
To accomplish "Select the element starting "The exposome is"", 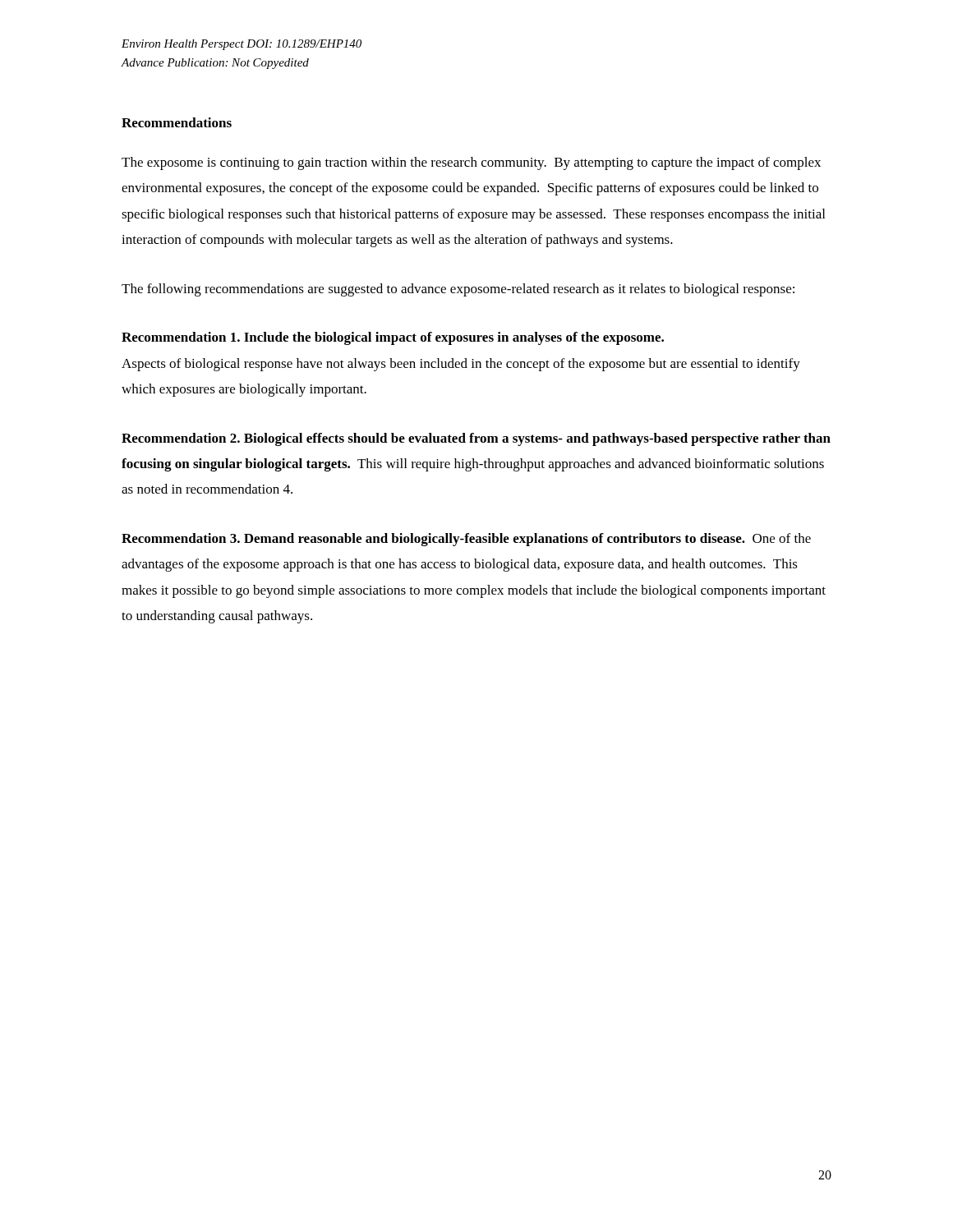I will [474, 201].
